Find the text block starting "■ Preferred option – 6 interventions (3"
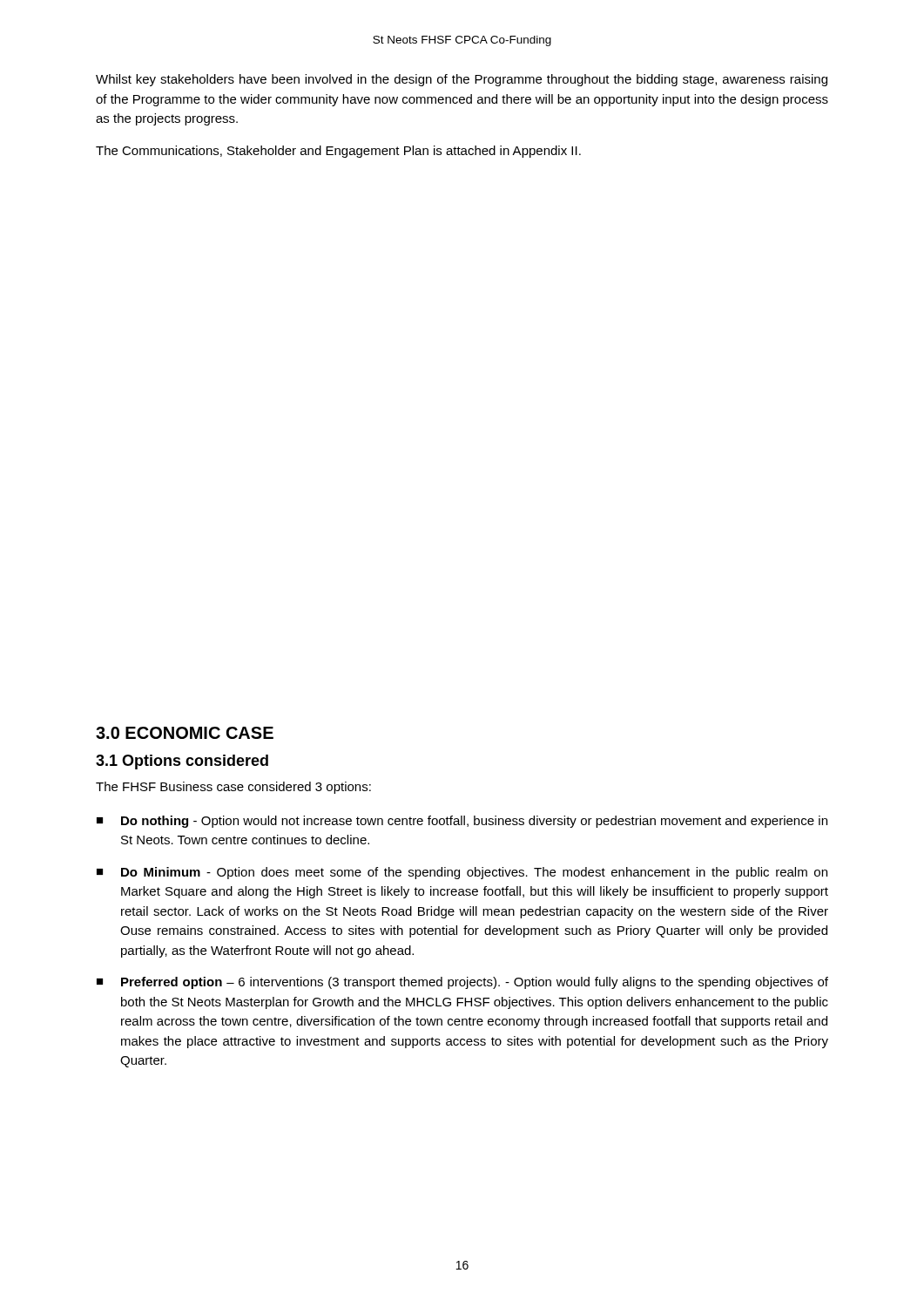924x1307 pixels. (462, 1021)
